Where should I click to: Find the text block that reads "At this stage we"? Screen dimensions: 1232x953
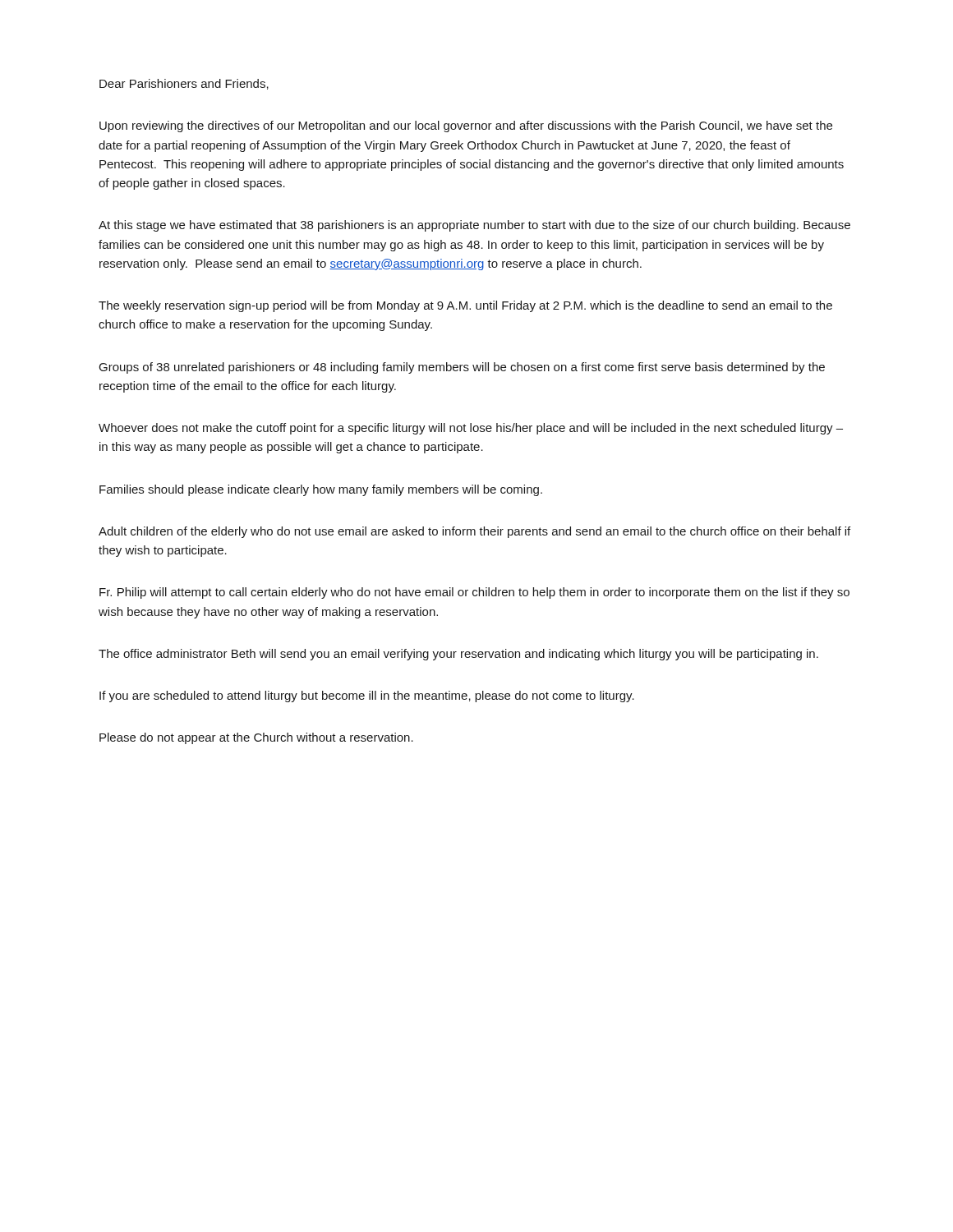point(475,244)
